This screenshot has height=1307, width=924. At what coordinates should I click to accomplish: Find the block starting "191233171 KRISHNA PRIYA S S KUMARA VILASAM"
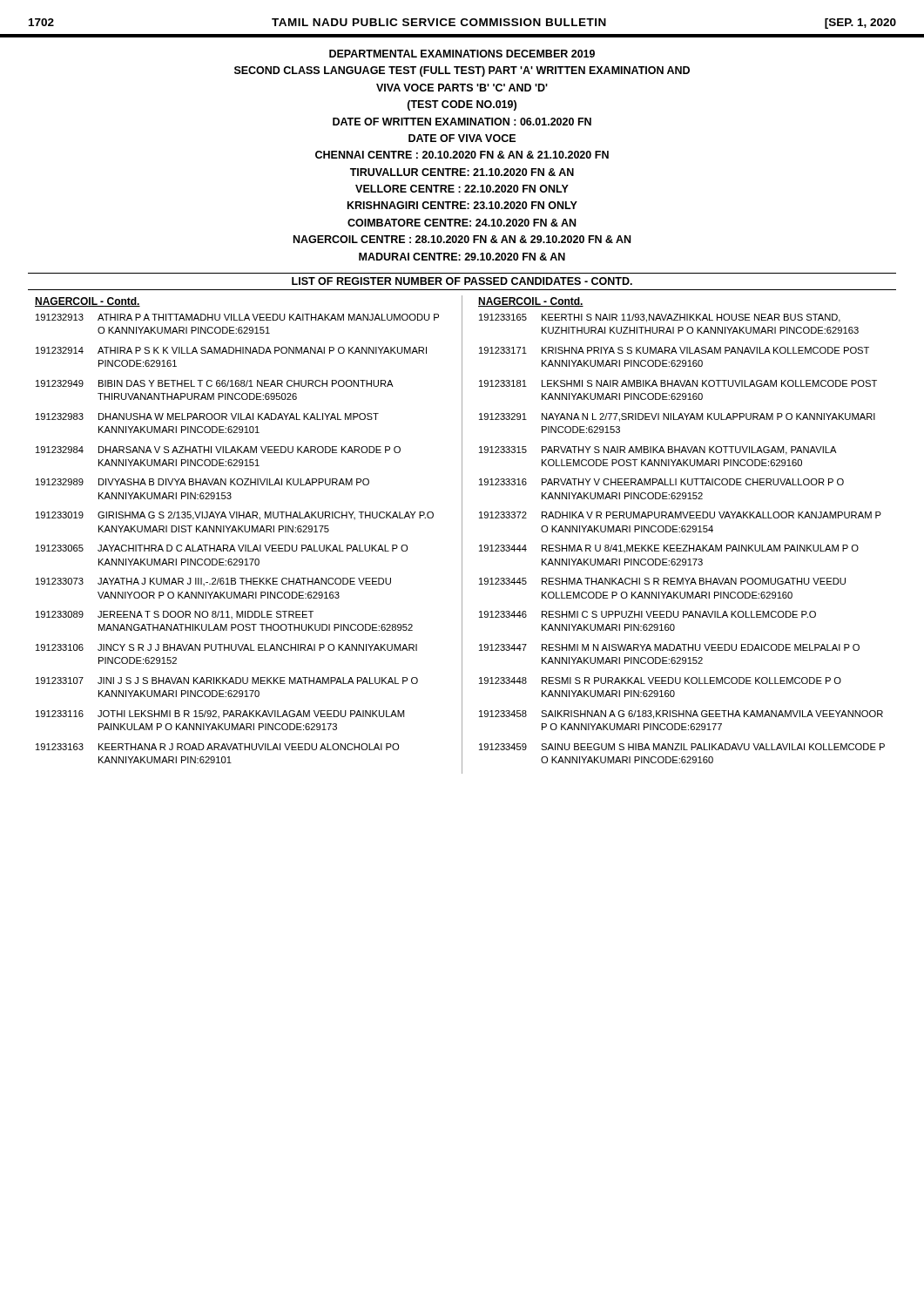[684, 357]
